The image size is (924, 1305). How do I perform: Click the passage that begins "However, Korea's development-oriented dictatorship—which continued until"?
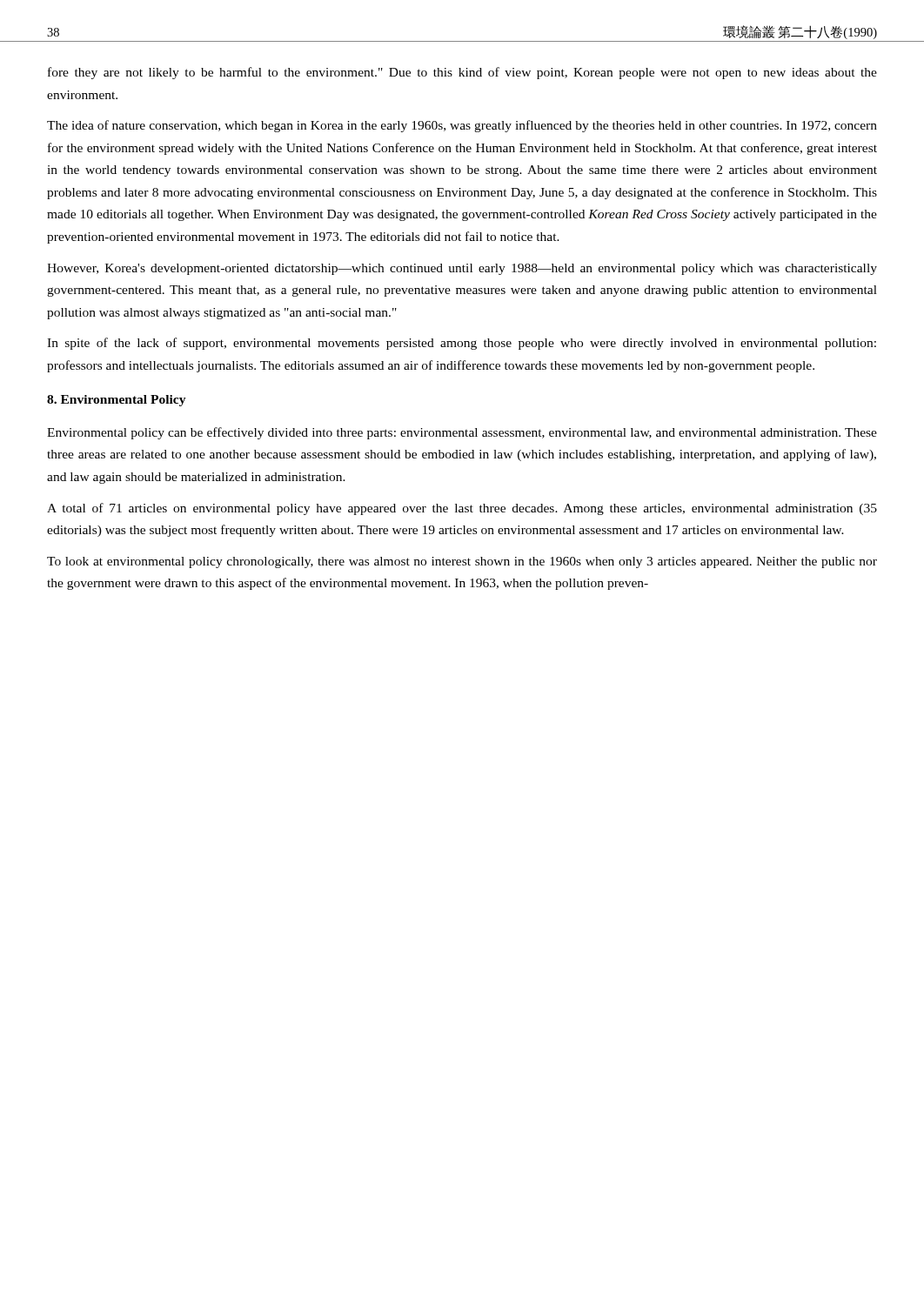click(462, 290)
